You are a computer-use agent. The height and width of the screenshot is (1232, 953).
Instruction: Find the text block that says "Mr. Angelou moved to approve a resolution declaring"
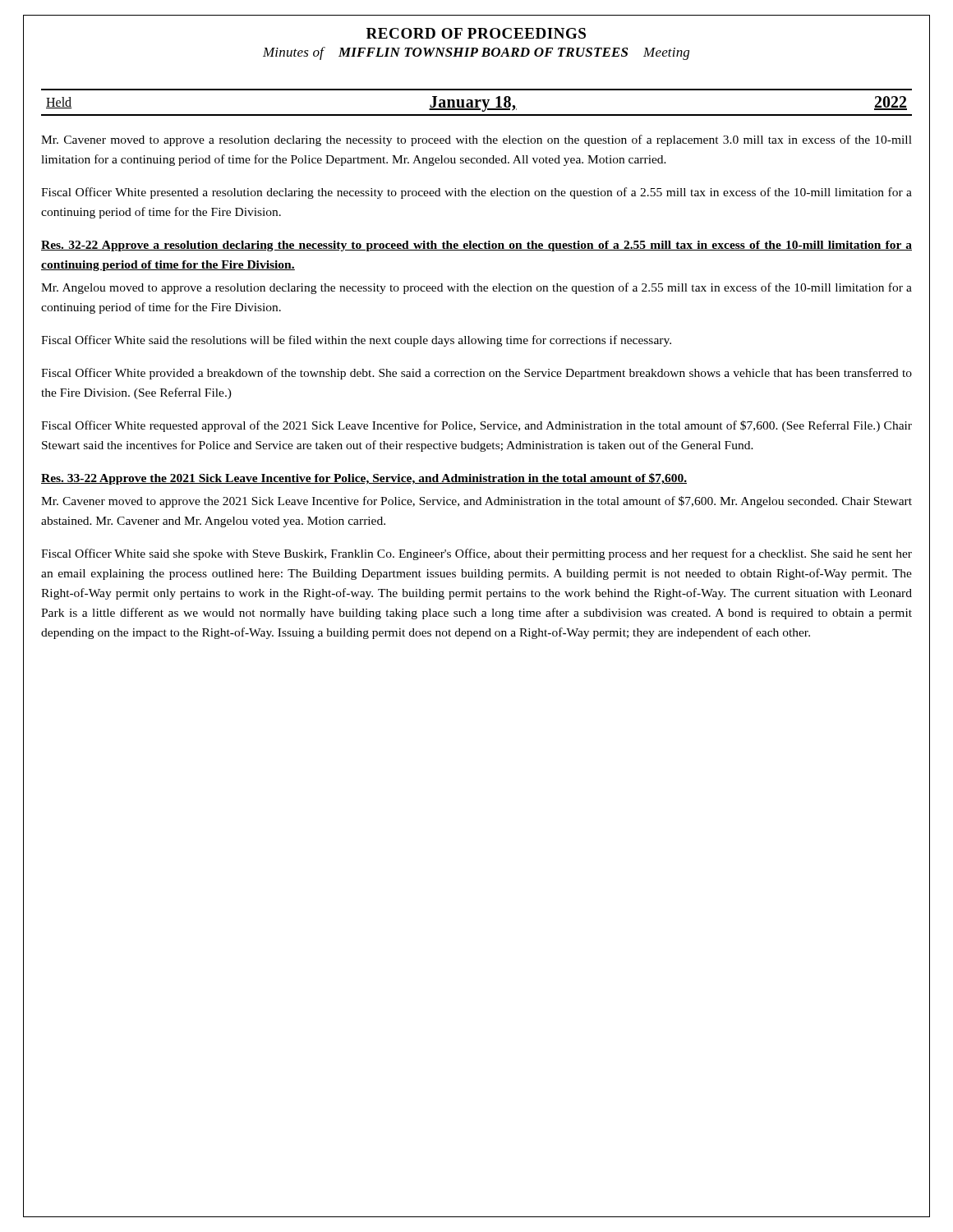476,297
